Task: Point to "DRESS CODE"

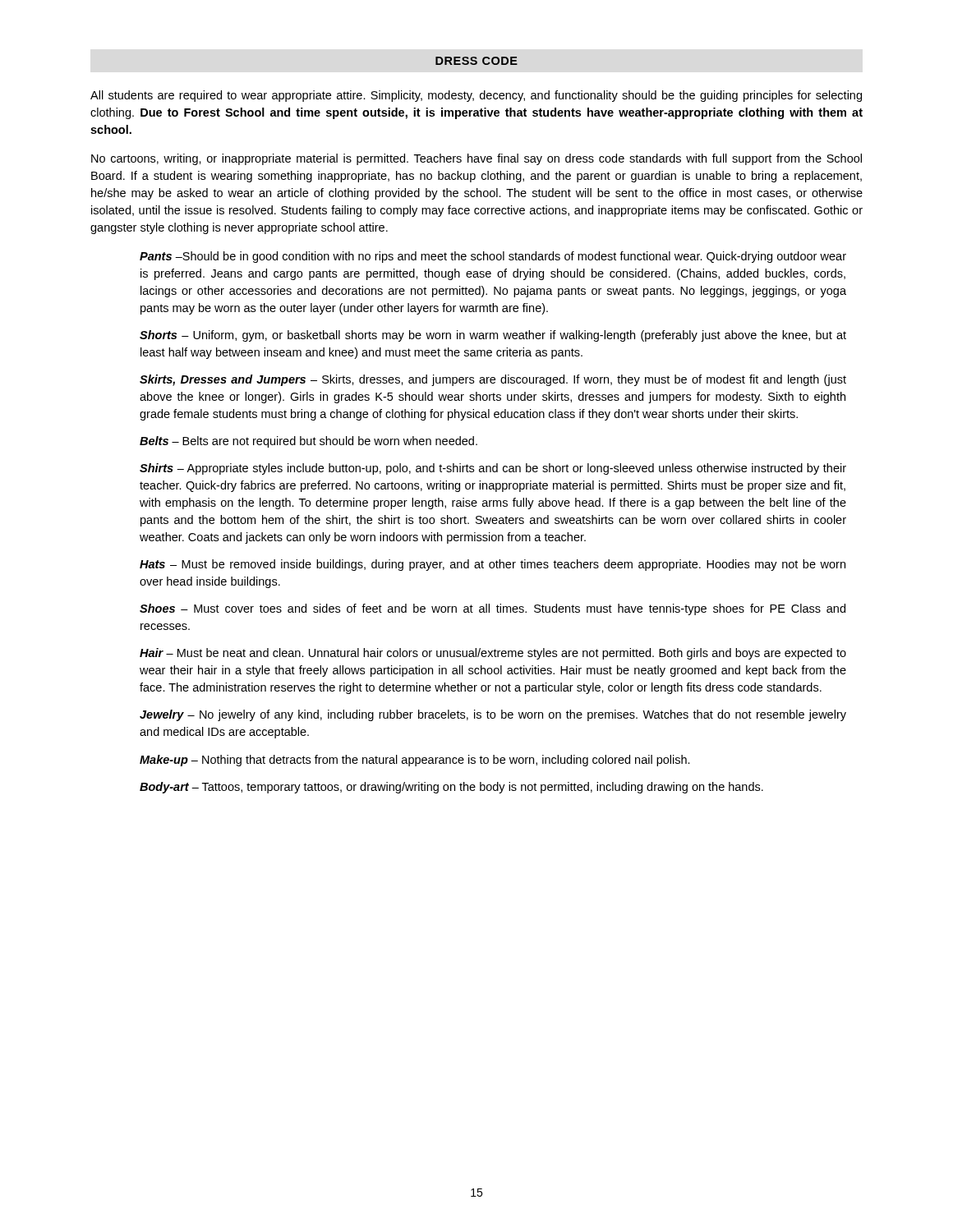Action: (476, 61)
